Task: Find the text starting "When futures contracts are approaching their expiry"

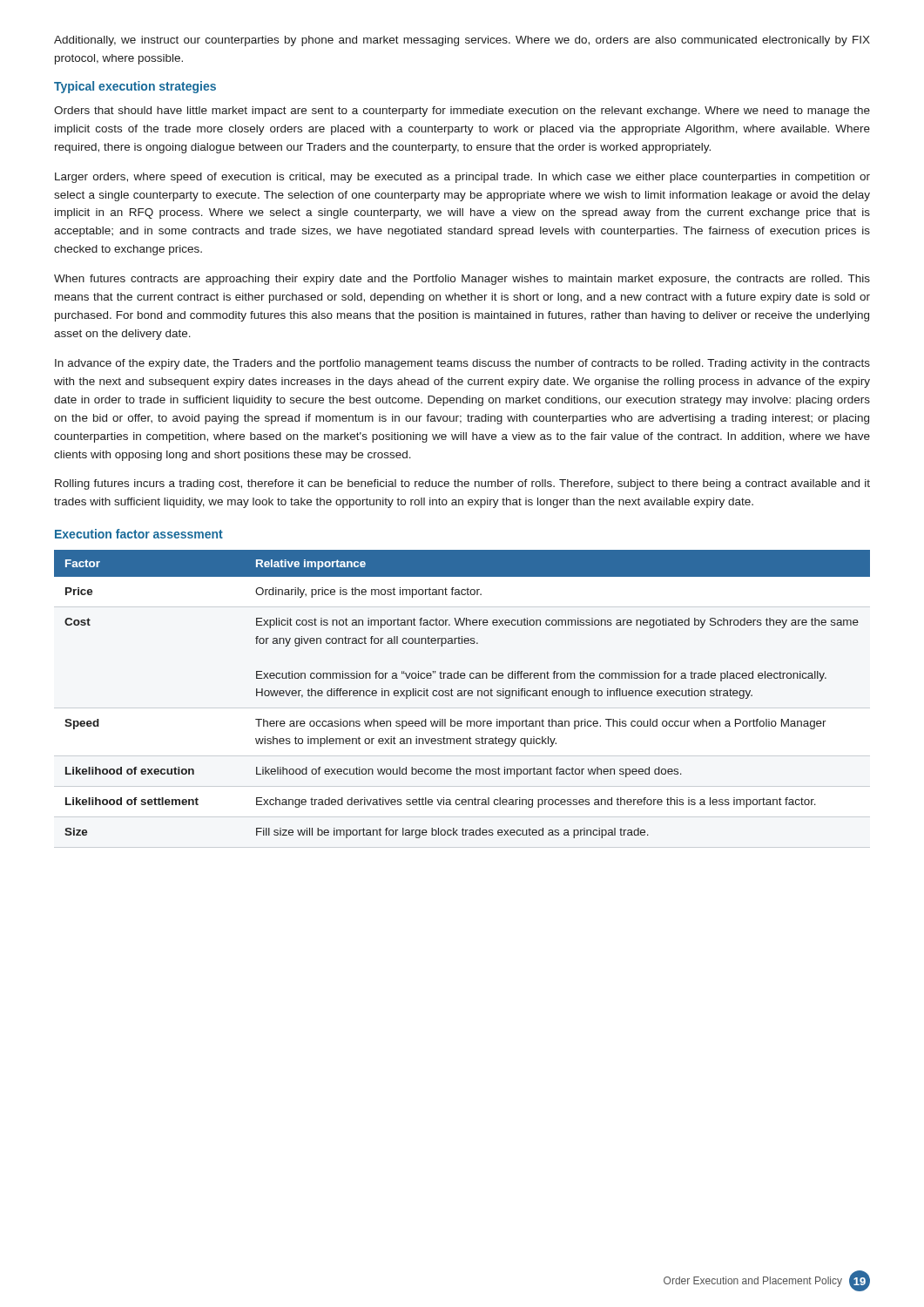Action: (x=462, y=306)
